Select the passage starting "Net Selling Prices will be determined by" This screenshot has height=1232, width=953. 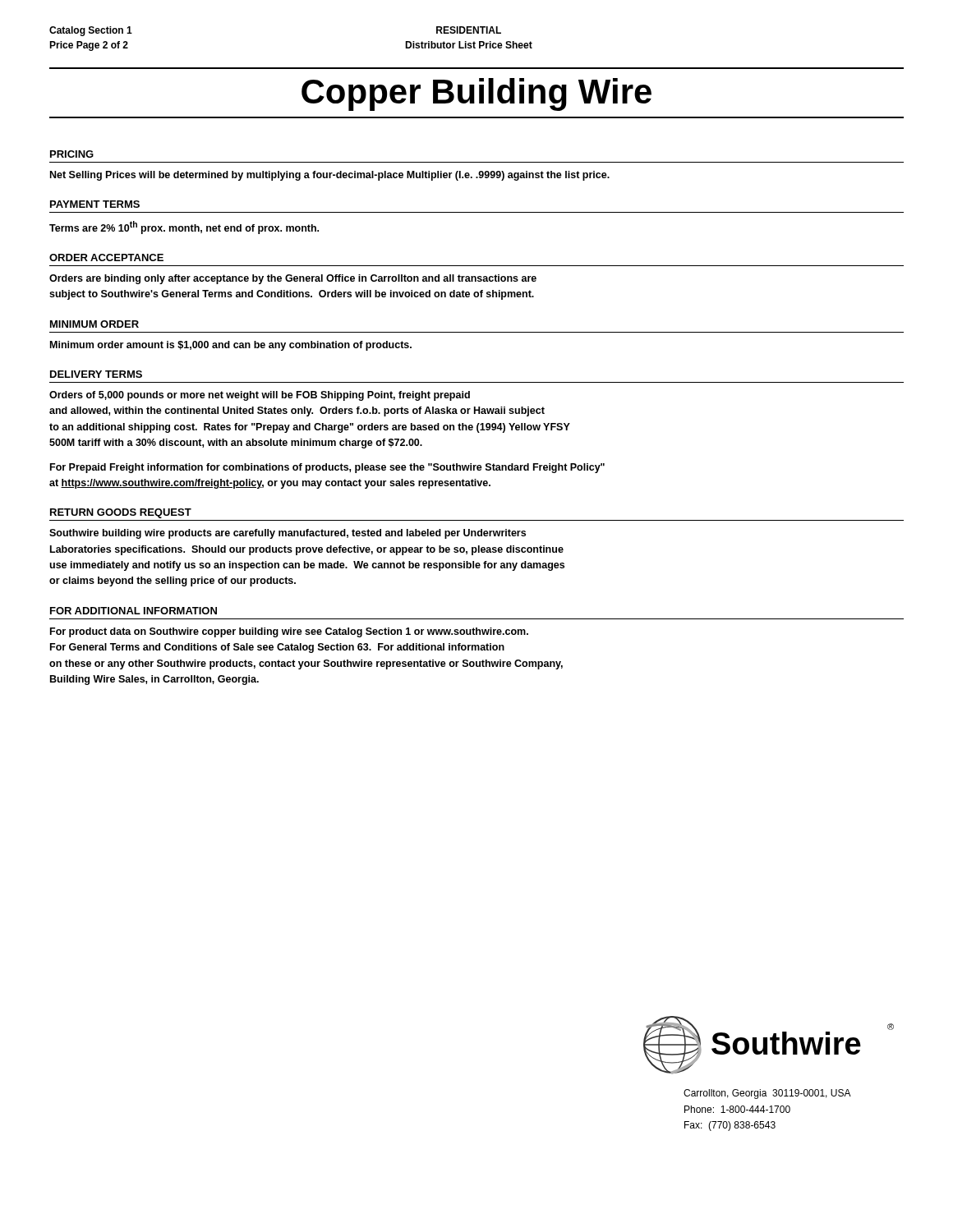[x=329, y=175]
